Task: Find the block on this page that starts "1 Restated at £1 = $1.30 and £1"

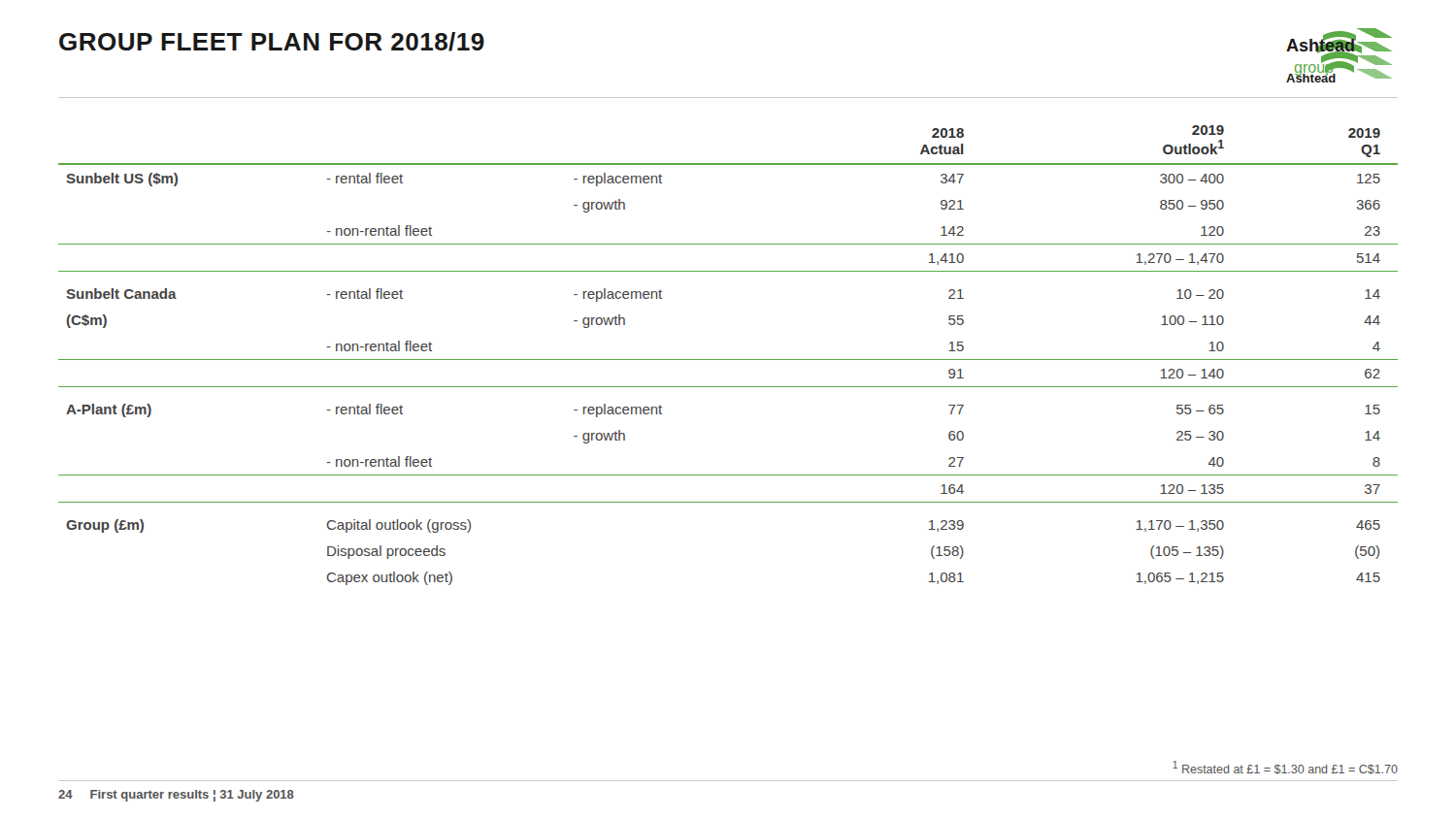Action: click(1285, 768)
